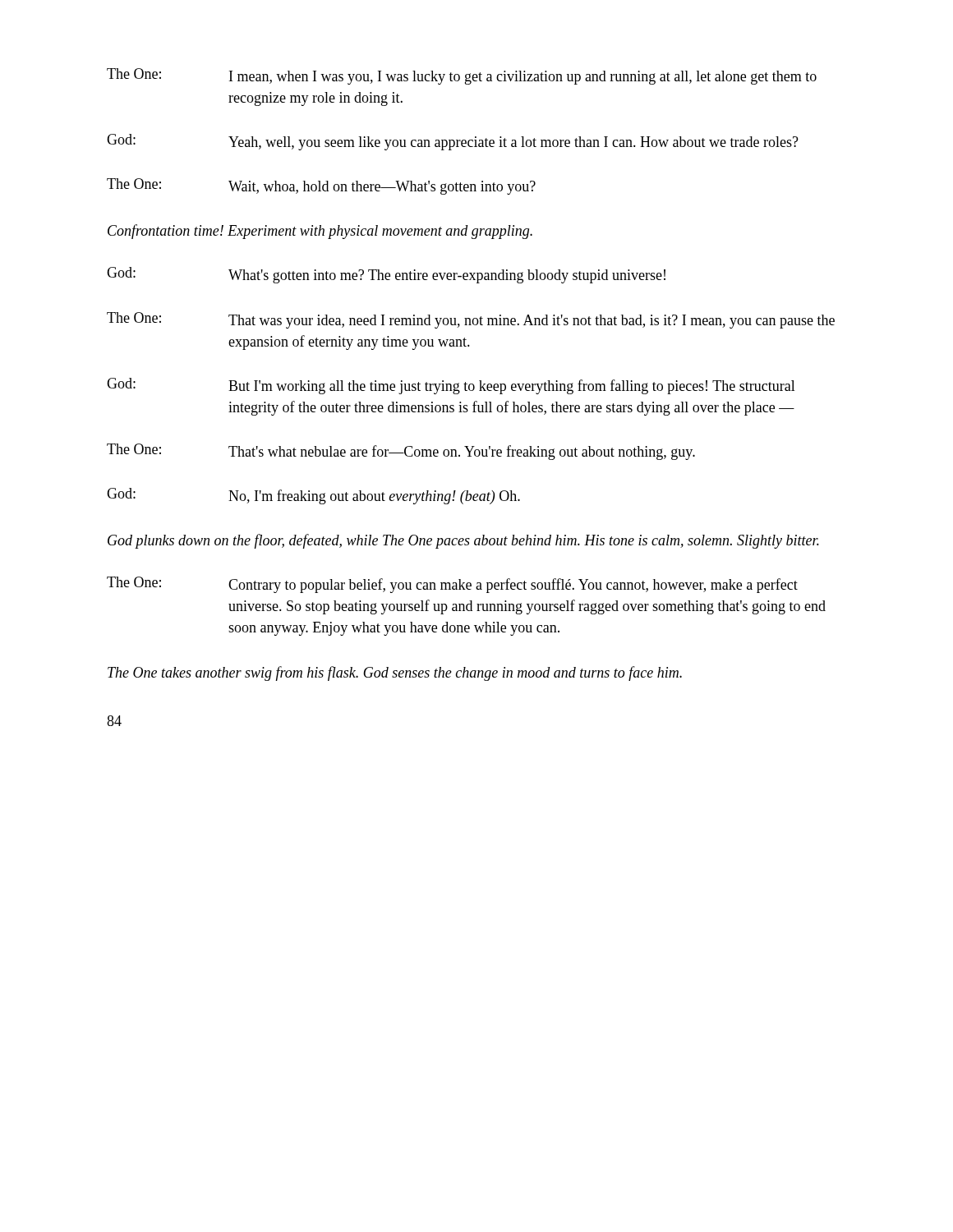This screenshot has height=1232, width=953.
Task: Click on the text block that says "The One: Contrary to popular"
Action: [476, 606]
